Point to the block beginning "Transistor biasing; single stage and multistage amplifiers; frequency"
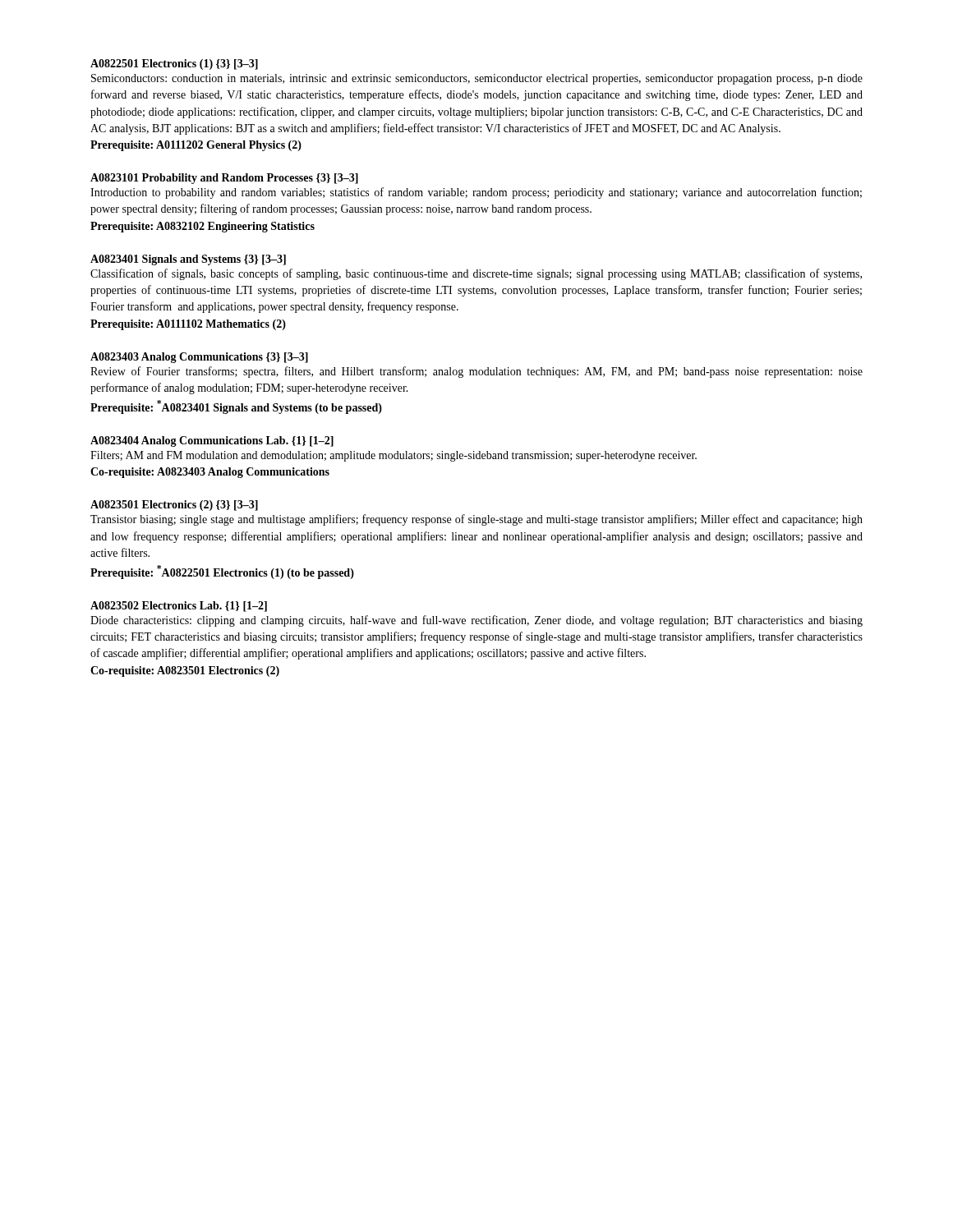953x1232 pixels. [476, 536]
